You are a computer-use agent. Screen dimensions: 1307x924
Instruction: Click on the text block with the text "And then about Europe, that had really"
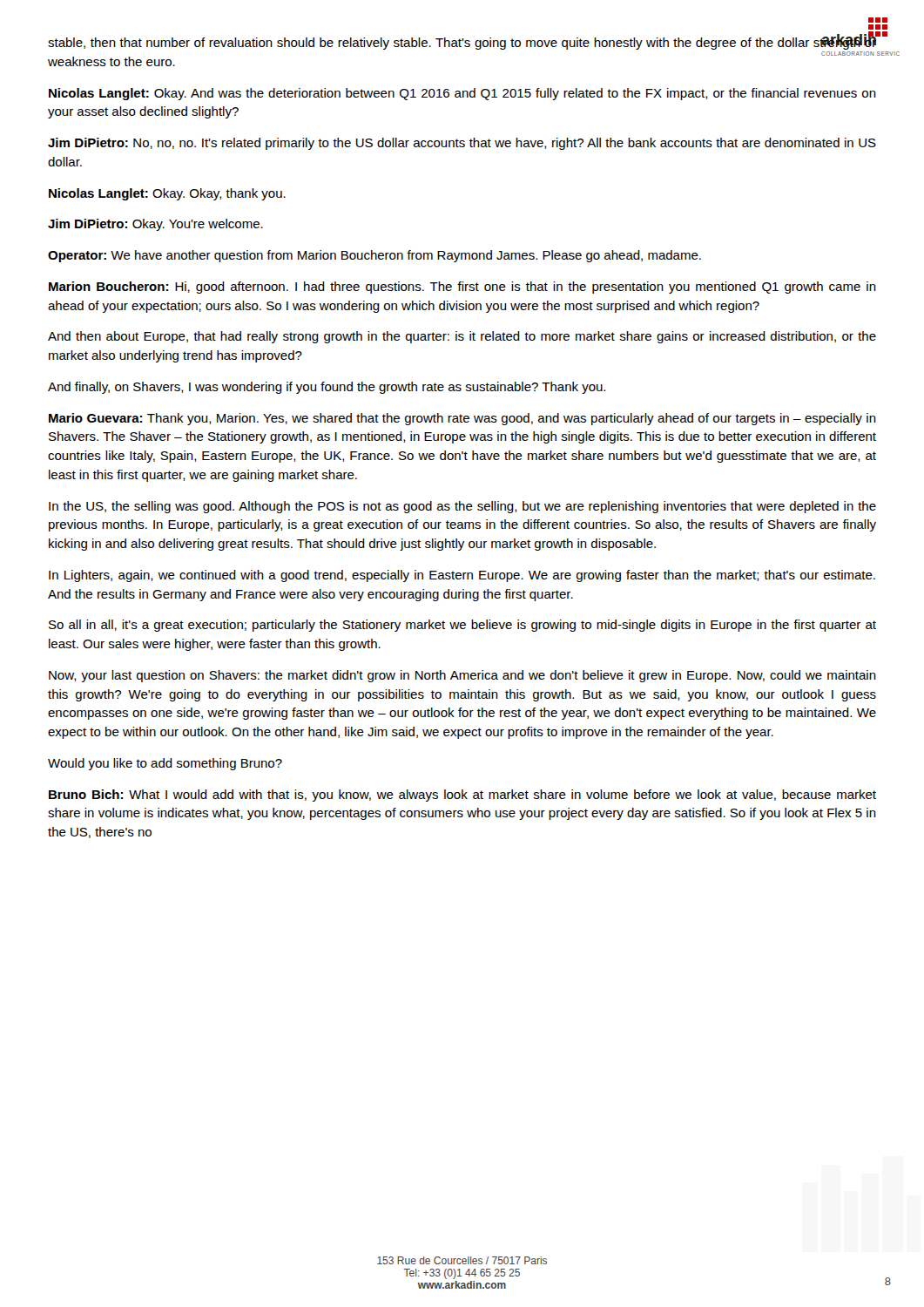click(x=462, y=346)
